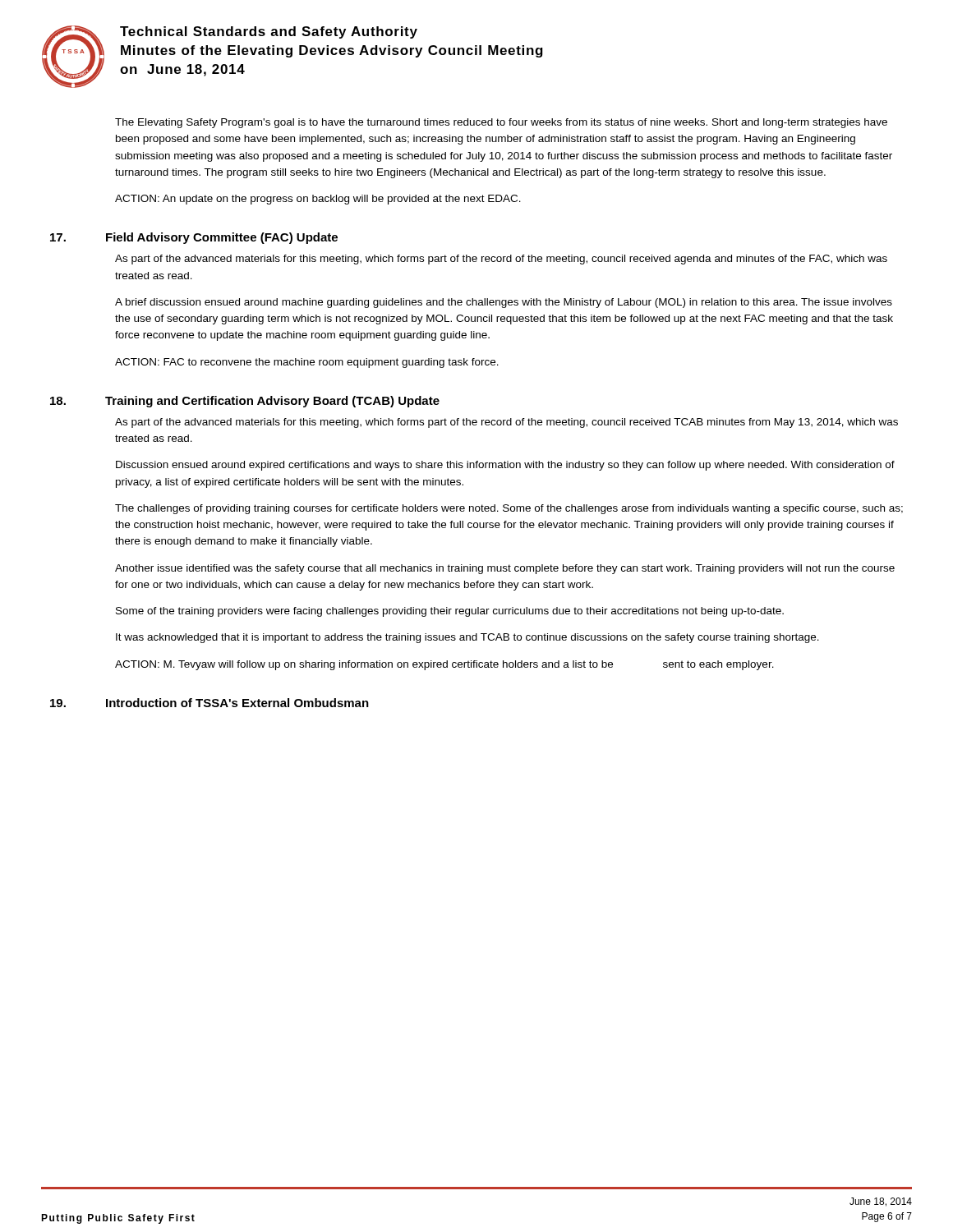The width and height of the screenshot is (953, 1232).
Task: Select the text block with the text "ACTION: FAC to reconvene the machine room"
Action: click(307, 361)
